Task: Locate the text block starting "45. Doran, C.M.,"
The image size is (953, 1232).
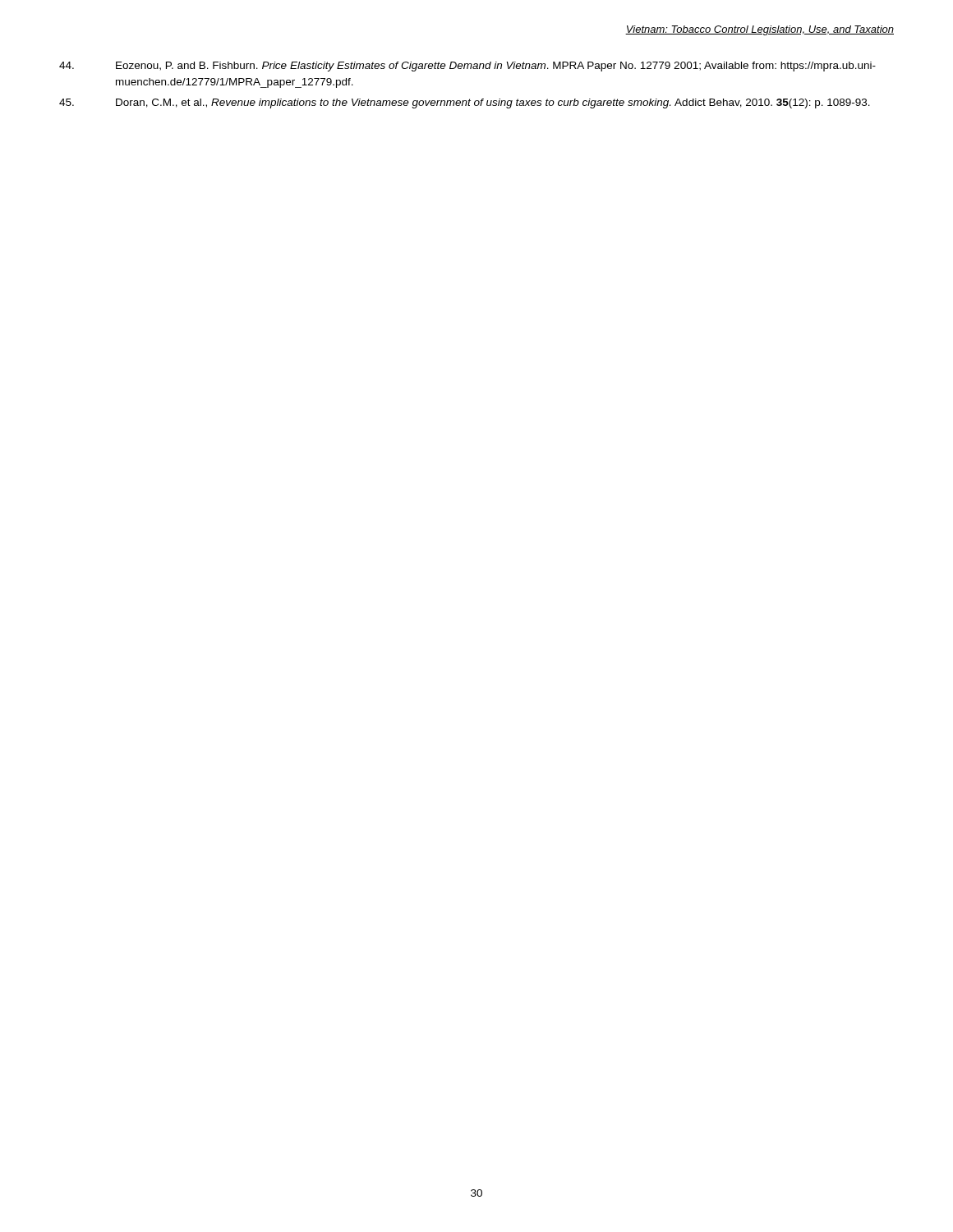Action: pyautogui.click(x=476, y=103)
